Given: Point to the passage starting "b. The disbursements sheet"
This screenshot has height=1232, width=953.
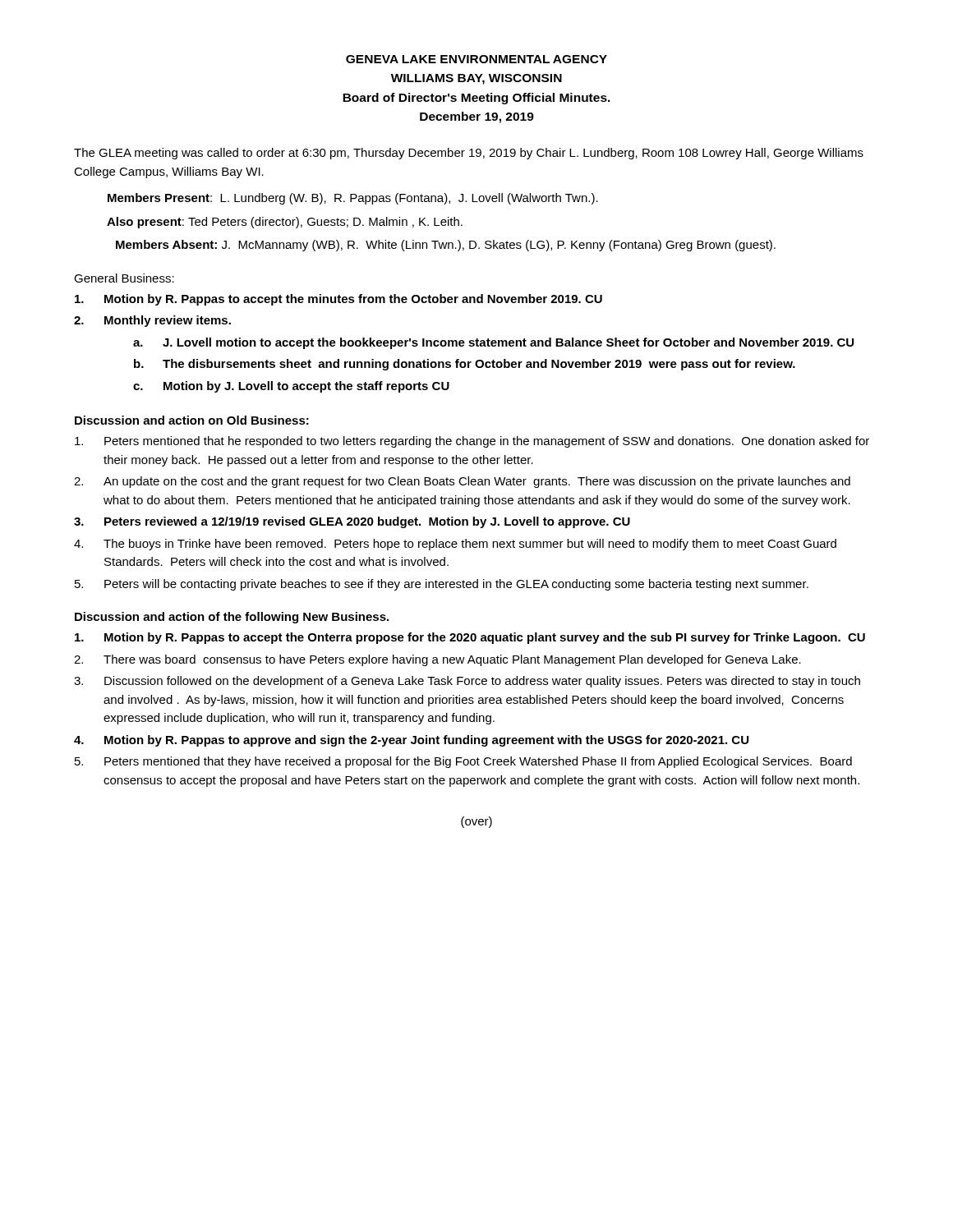Looking at the screenshot, I should tap(506, 364).
